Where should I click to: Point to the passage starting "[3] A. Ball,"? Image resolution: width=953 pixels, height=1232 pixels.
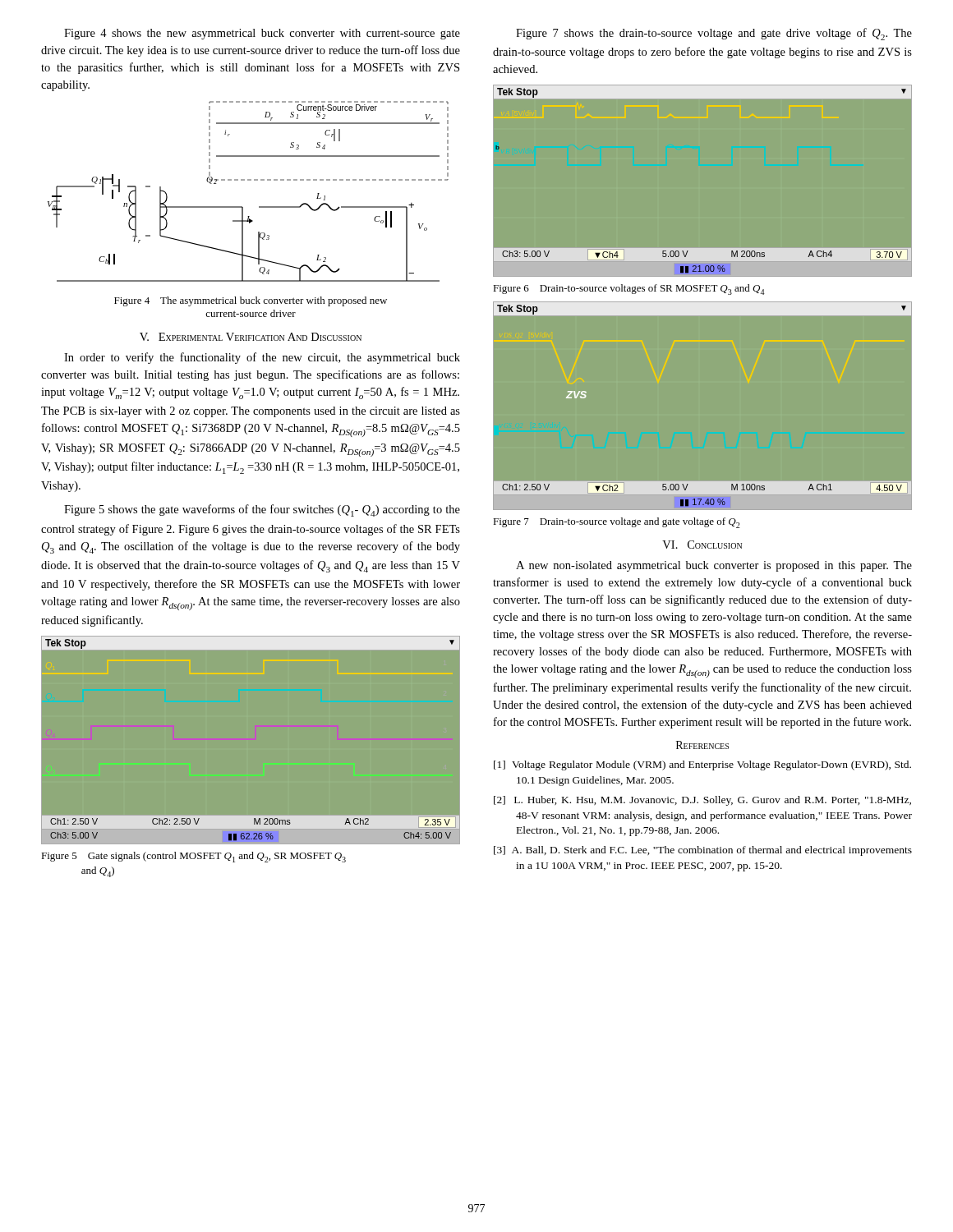pos(702,858)
